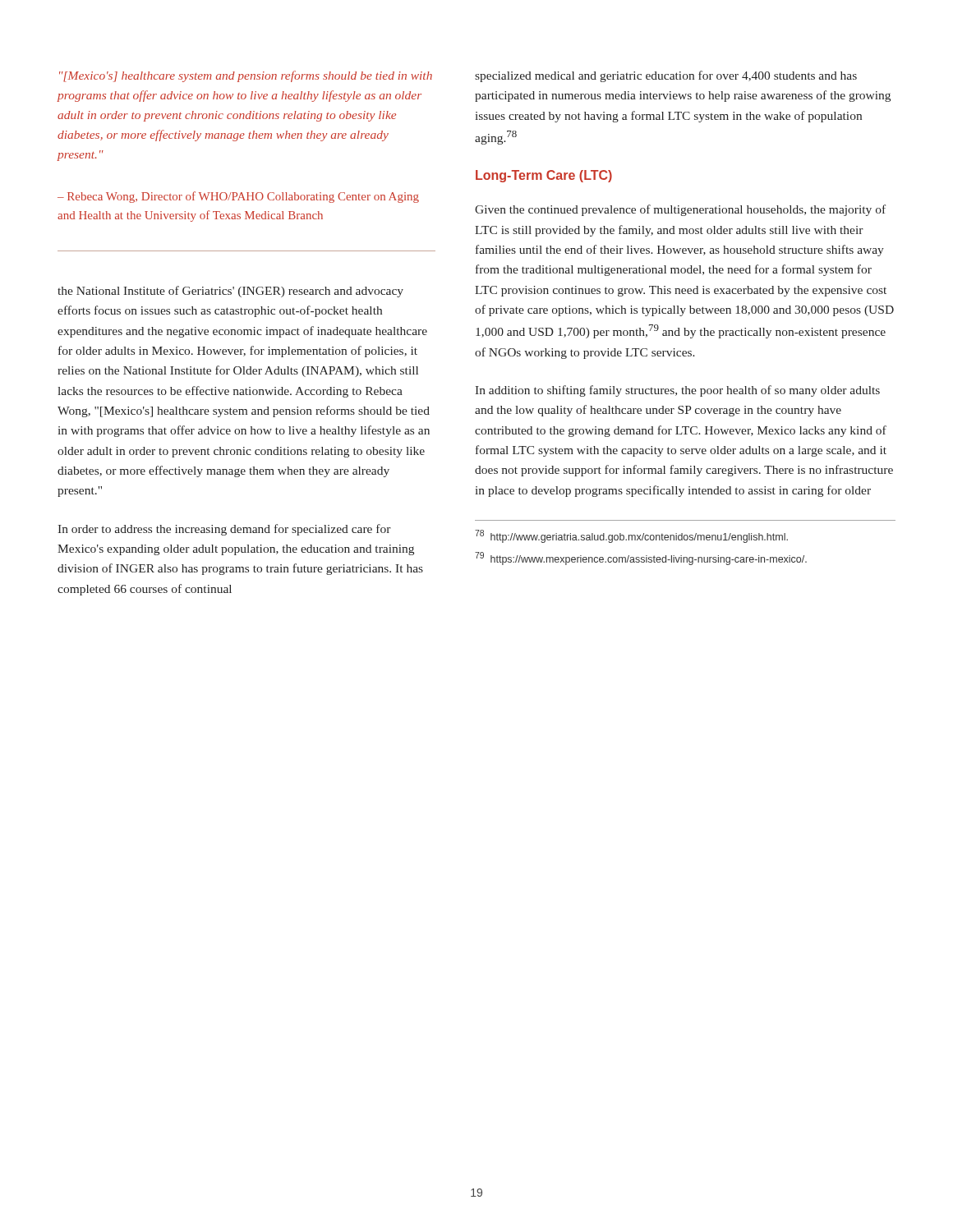The width and height of the screenshot is (953, 1232).
Task: Point to the element starting "78 http://www.geriatria.salud.gob.mx/contenidos/menu1/english.html."
Action: coord(632,536)
